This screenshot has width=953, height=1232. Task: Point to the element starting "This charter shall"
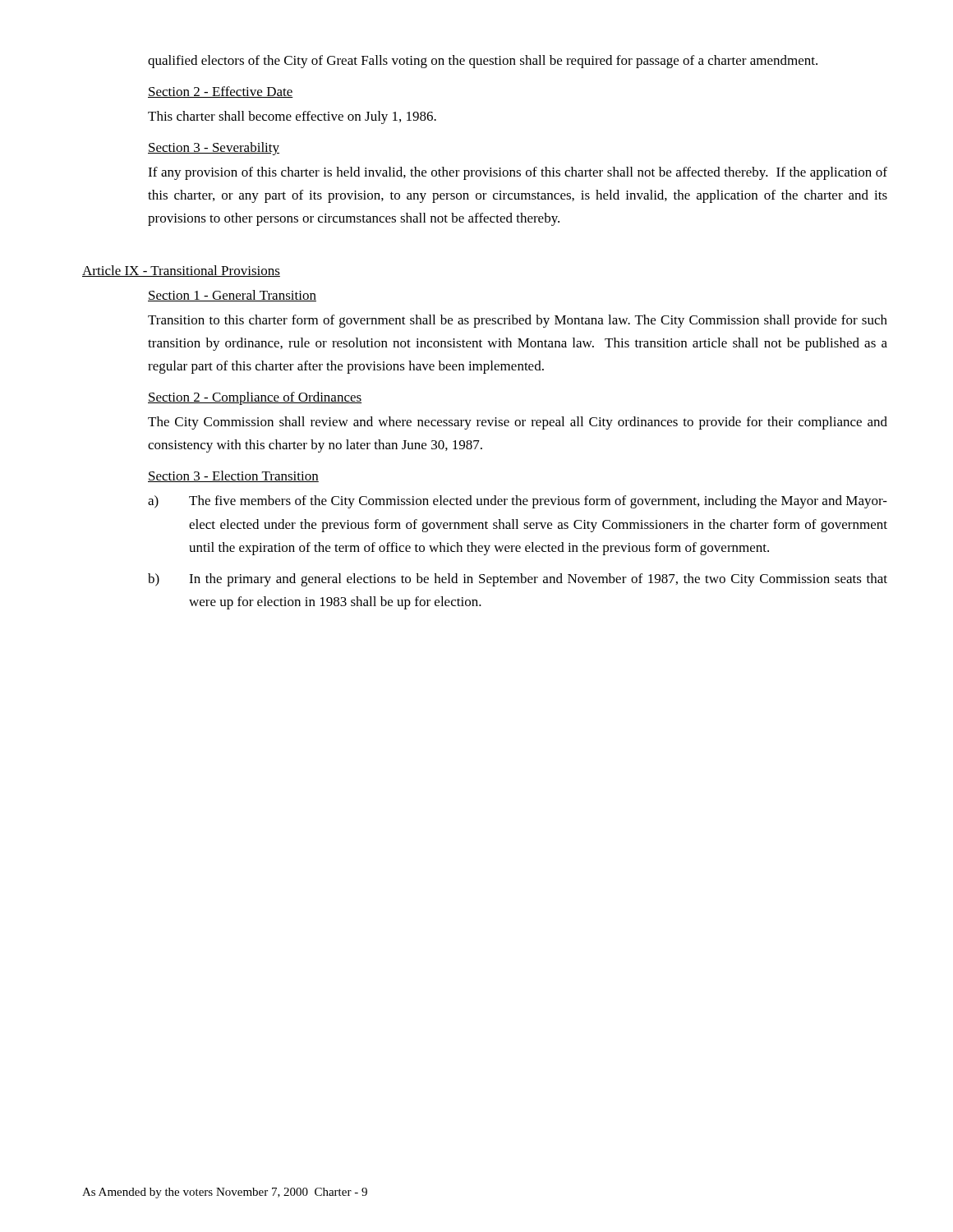click(x=292, y=116)
